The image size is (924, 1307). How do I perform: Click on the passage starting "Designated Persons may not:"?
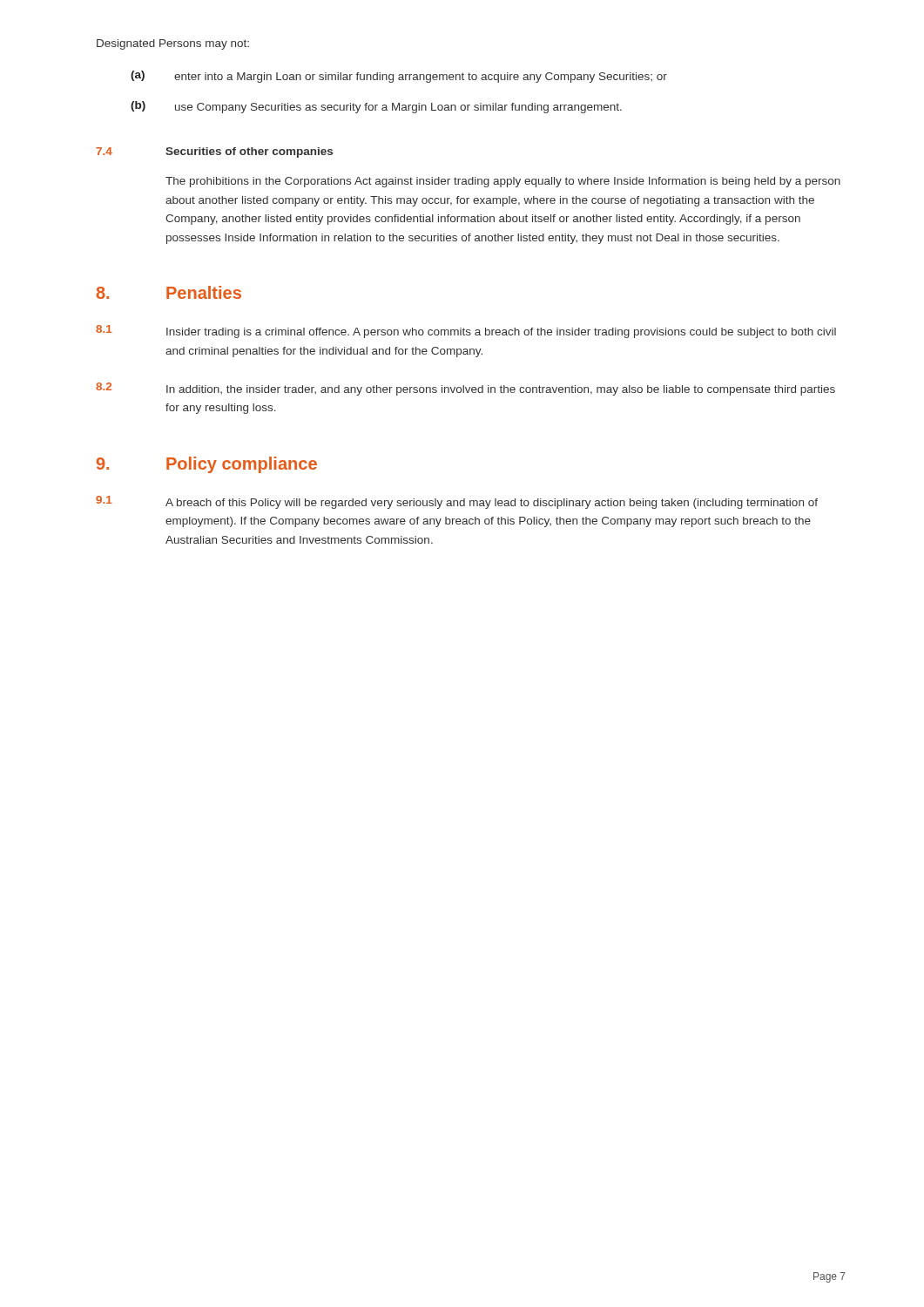(173, 43)
